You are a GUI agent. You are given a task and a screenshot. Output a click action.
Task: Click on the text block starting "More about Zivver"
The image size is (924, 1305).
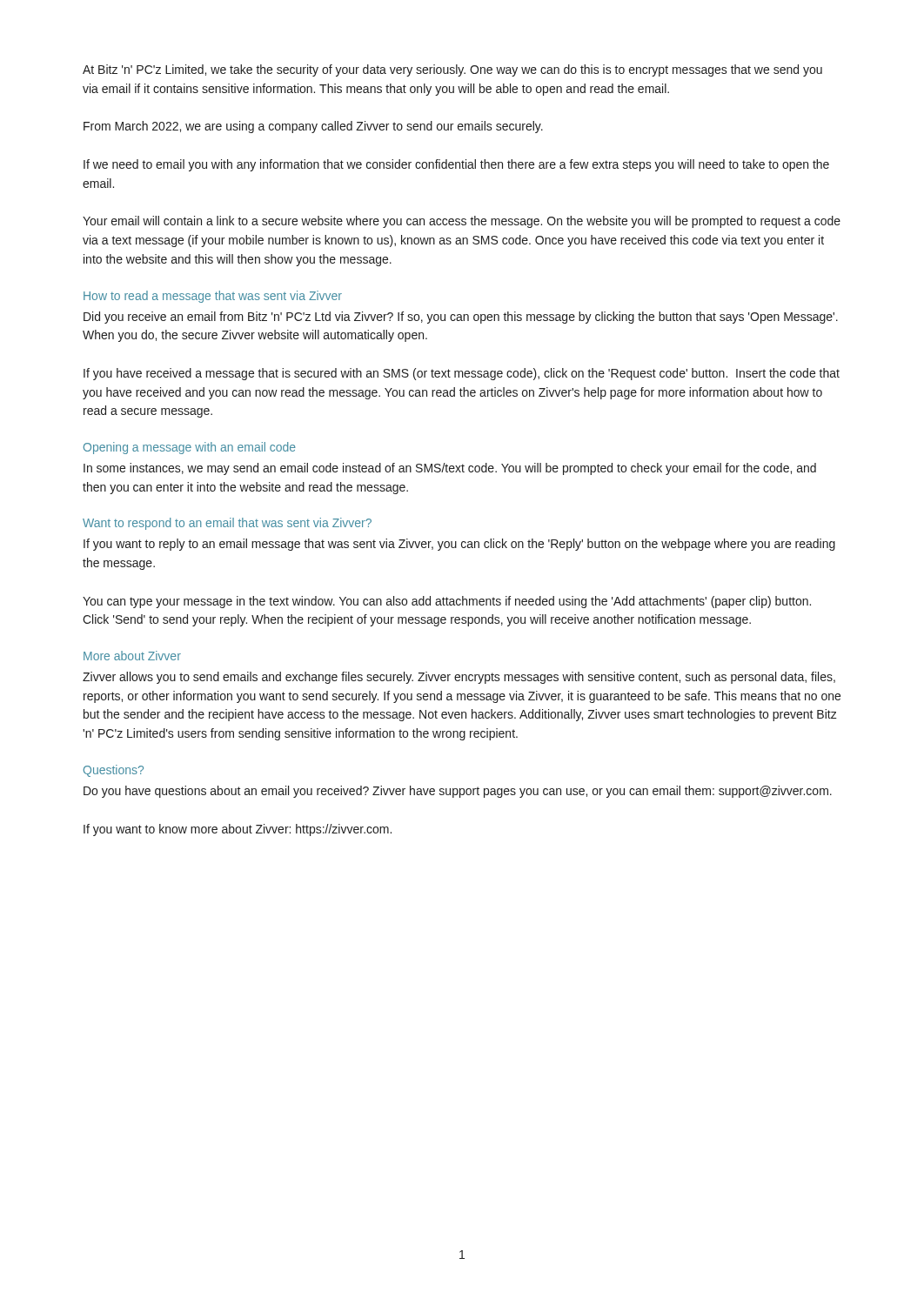coord(132,656)
